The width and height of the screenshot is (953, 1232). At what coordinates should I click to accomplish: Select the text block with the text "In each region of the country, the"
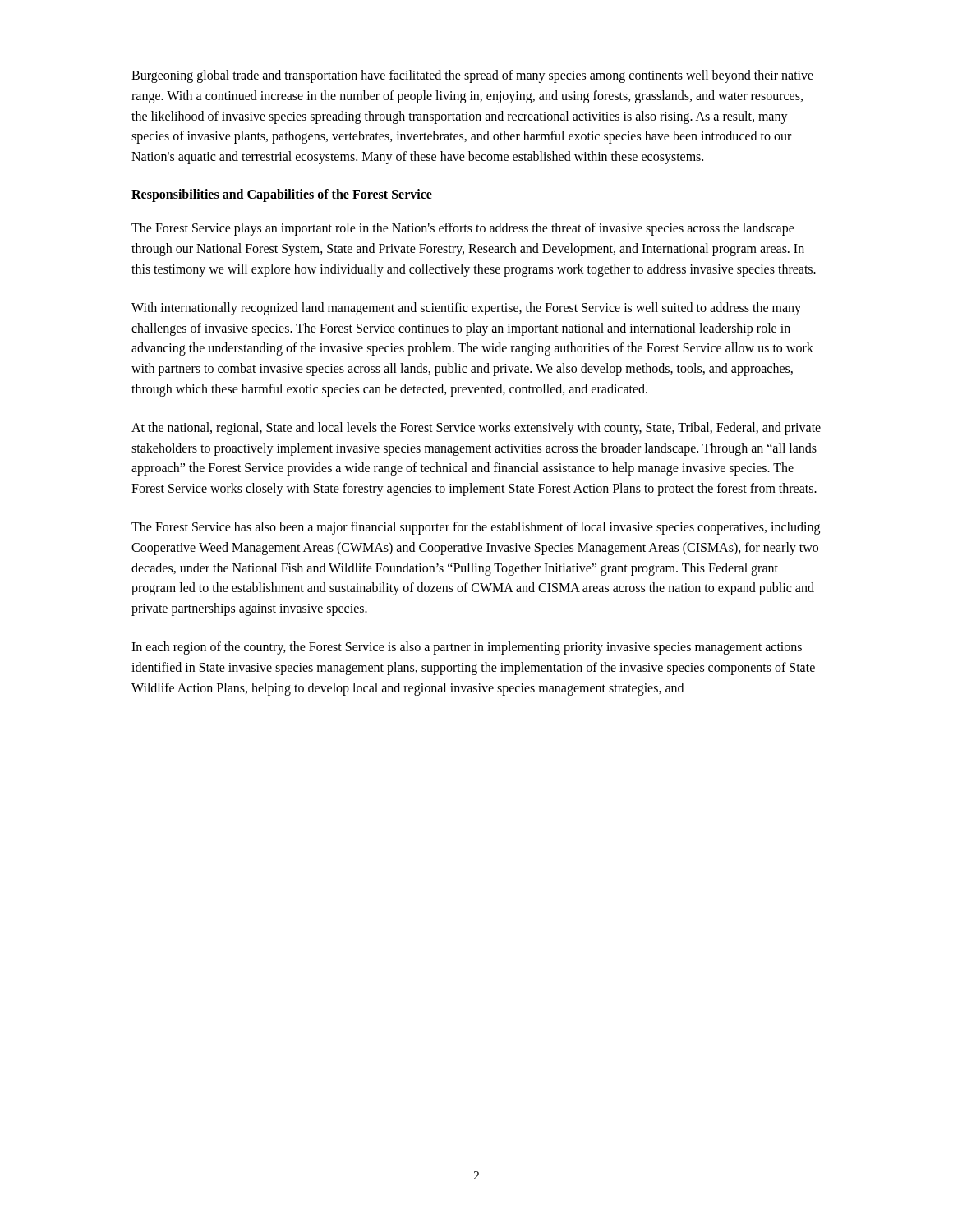click(x=473, y=667)
